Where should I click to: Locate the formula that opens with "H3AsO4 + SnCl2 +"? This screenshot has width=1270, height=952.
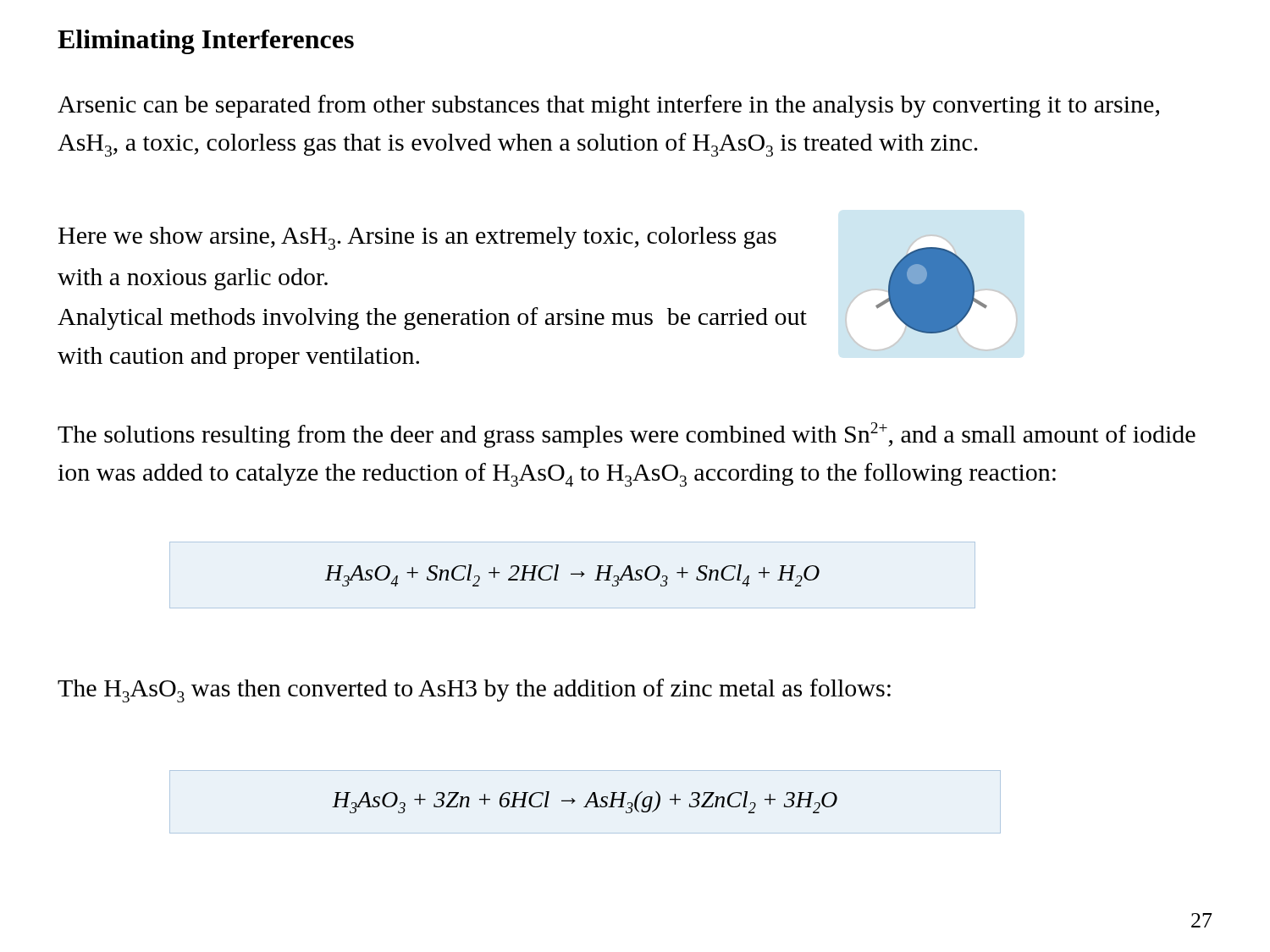[x=572, y=574]
